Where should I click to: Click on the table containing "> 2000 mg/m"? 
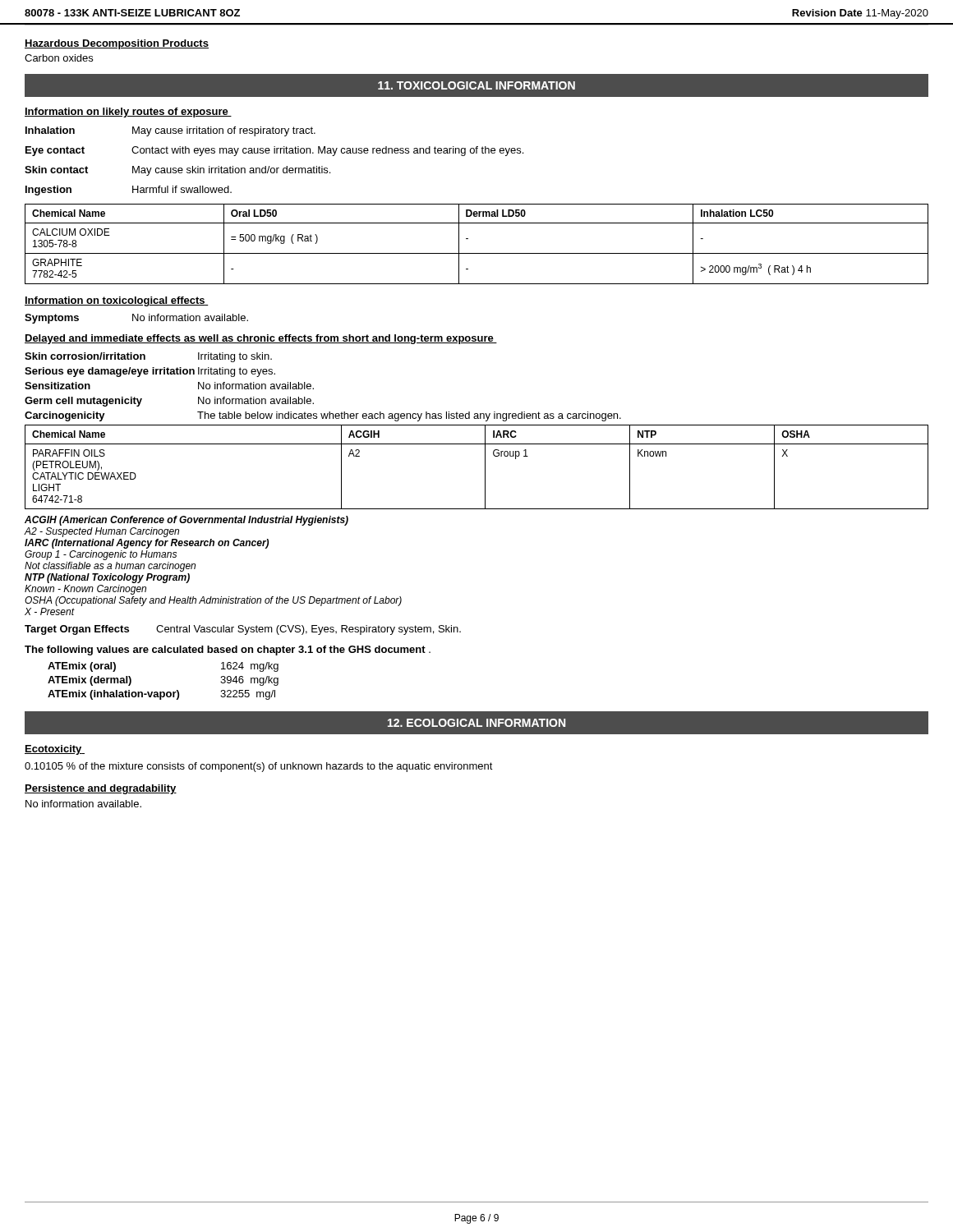[x=476, y=244]
